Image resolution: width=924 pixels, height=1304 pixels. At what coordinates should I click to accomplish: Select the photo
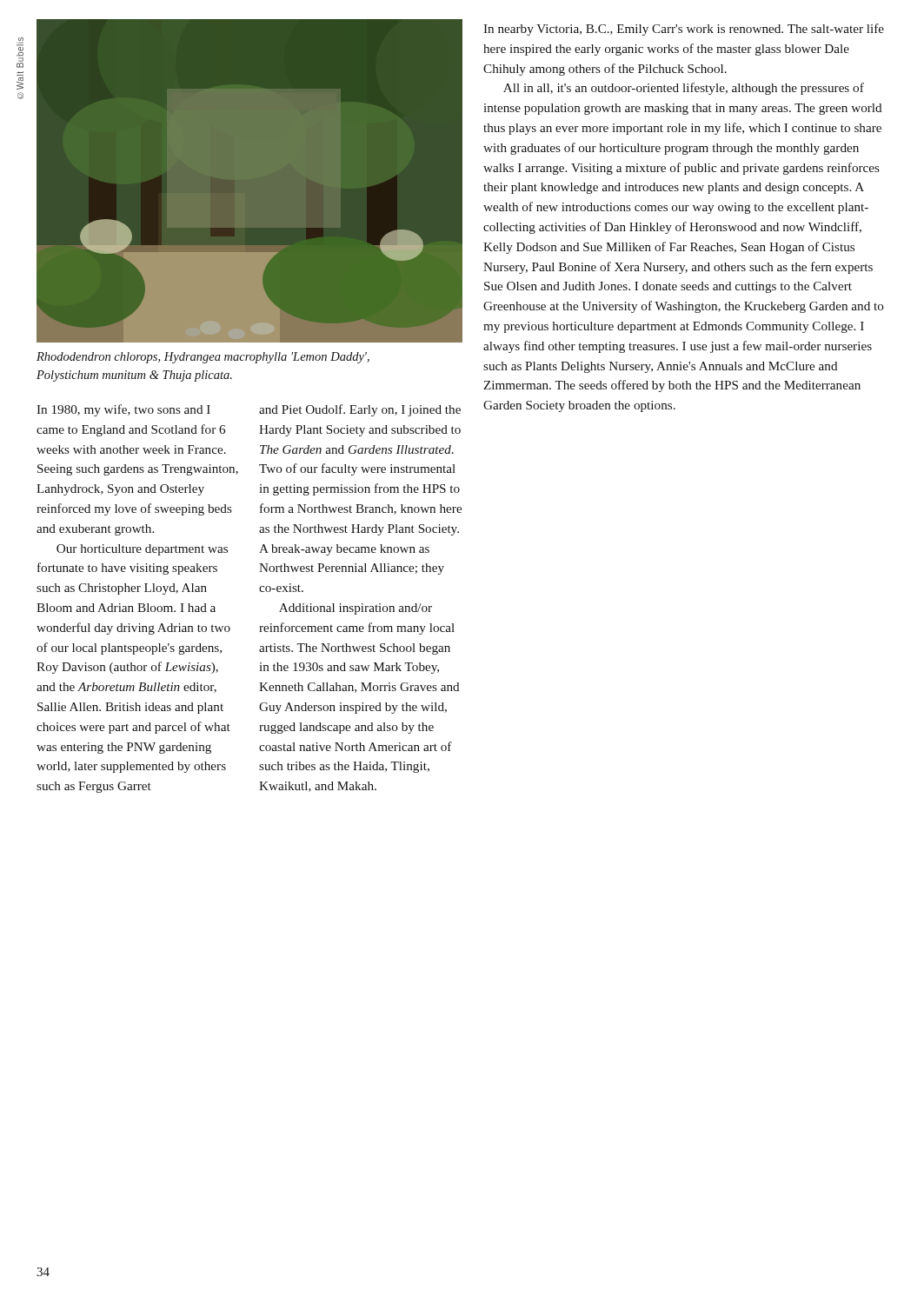point(249,181)
